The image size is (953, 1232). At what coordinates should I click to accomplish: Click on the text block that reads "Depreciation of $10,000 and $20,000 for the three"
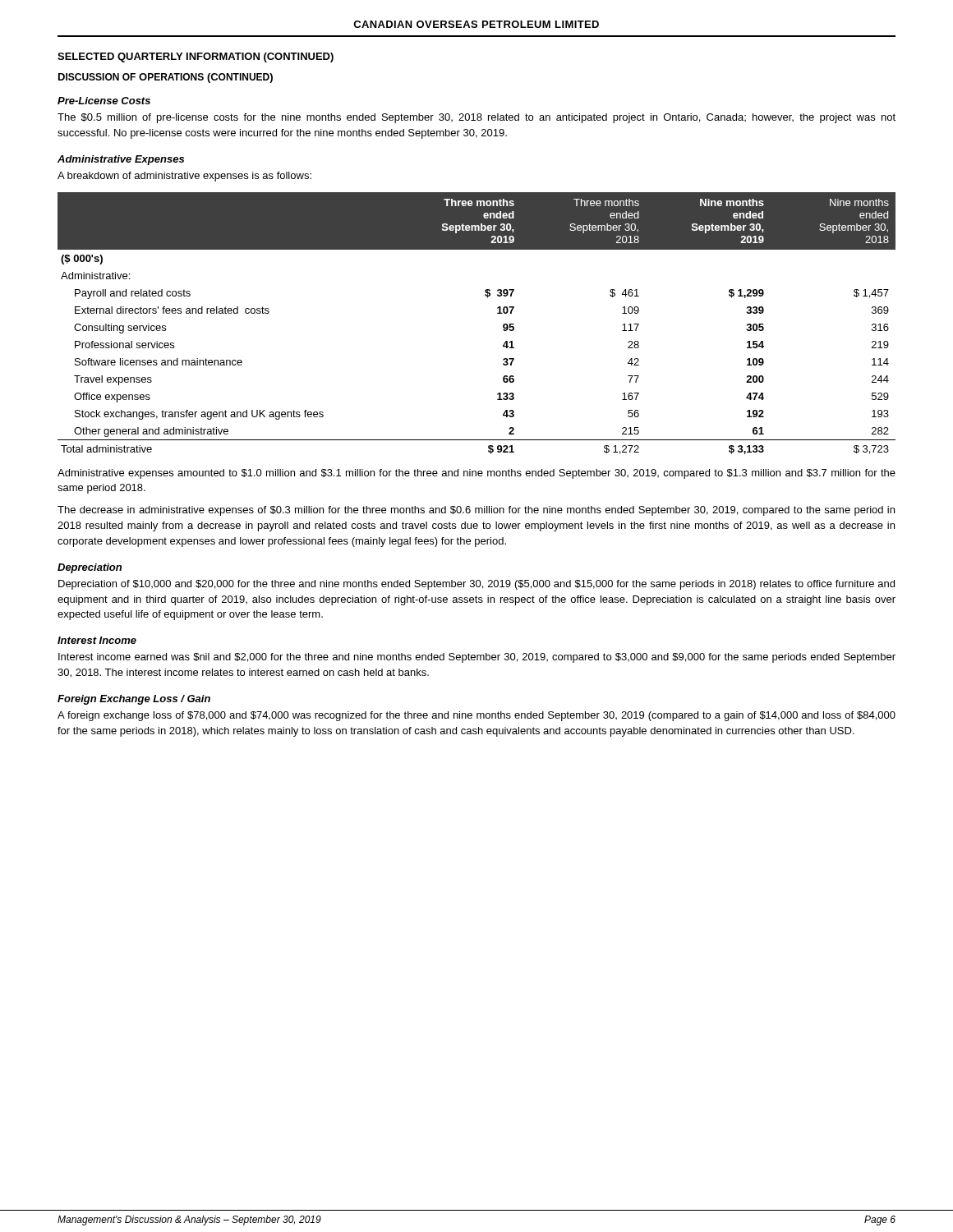point(476,599)
